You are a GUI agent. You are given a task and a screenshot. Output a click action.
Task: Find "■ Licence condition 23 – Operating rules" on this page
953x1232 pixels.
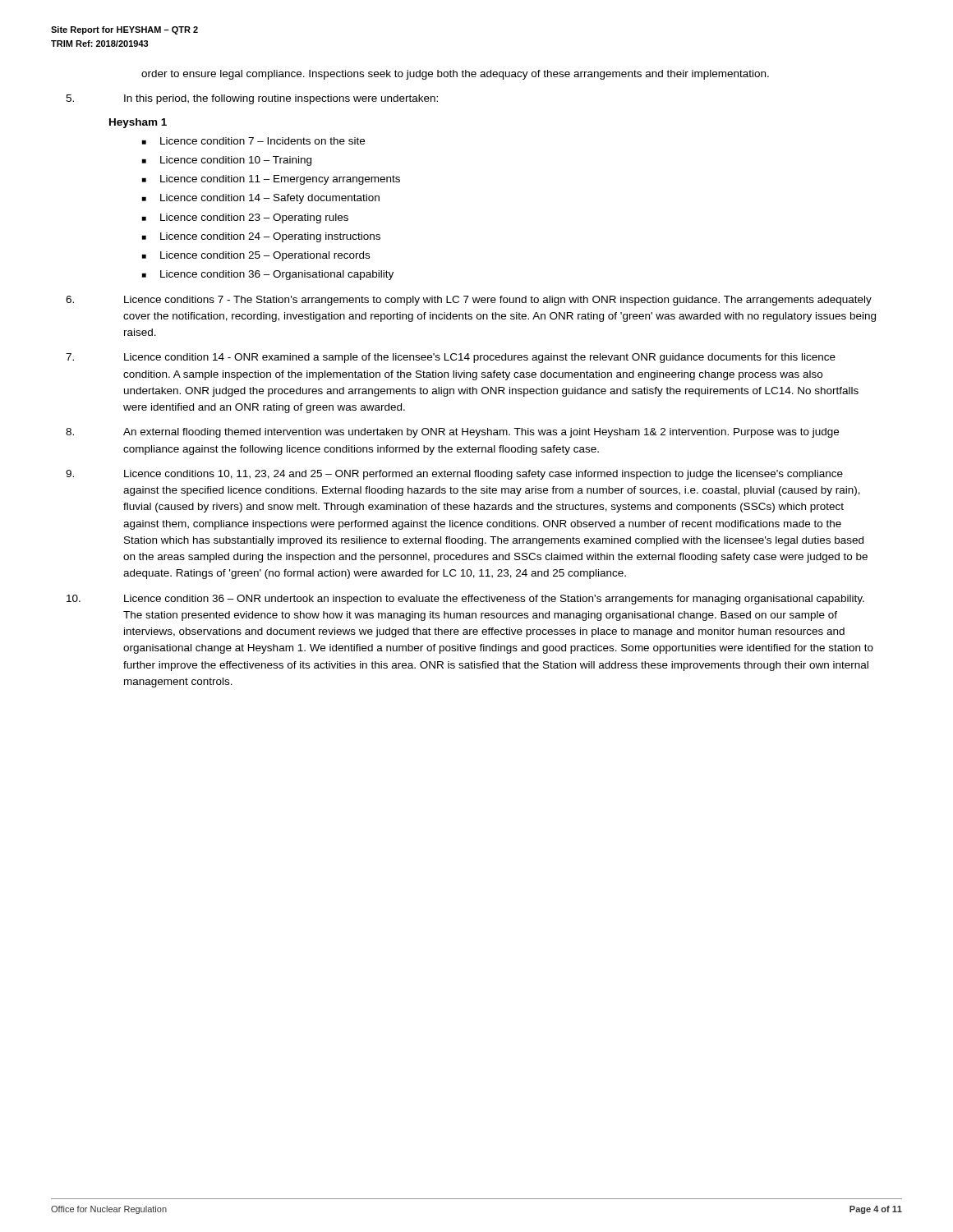pos(245,218)
